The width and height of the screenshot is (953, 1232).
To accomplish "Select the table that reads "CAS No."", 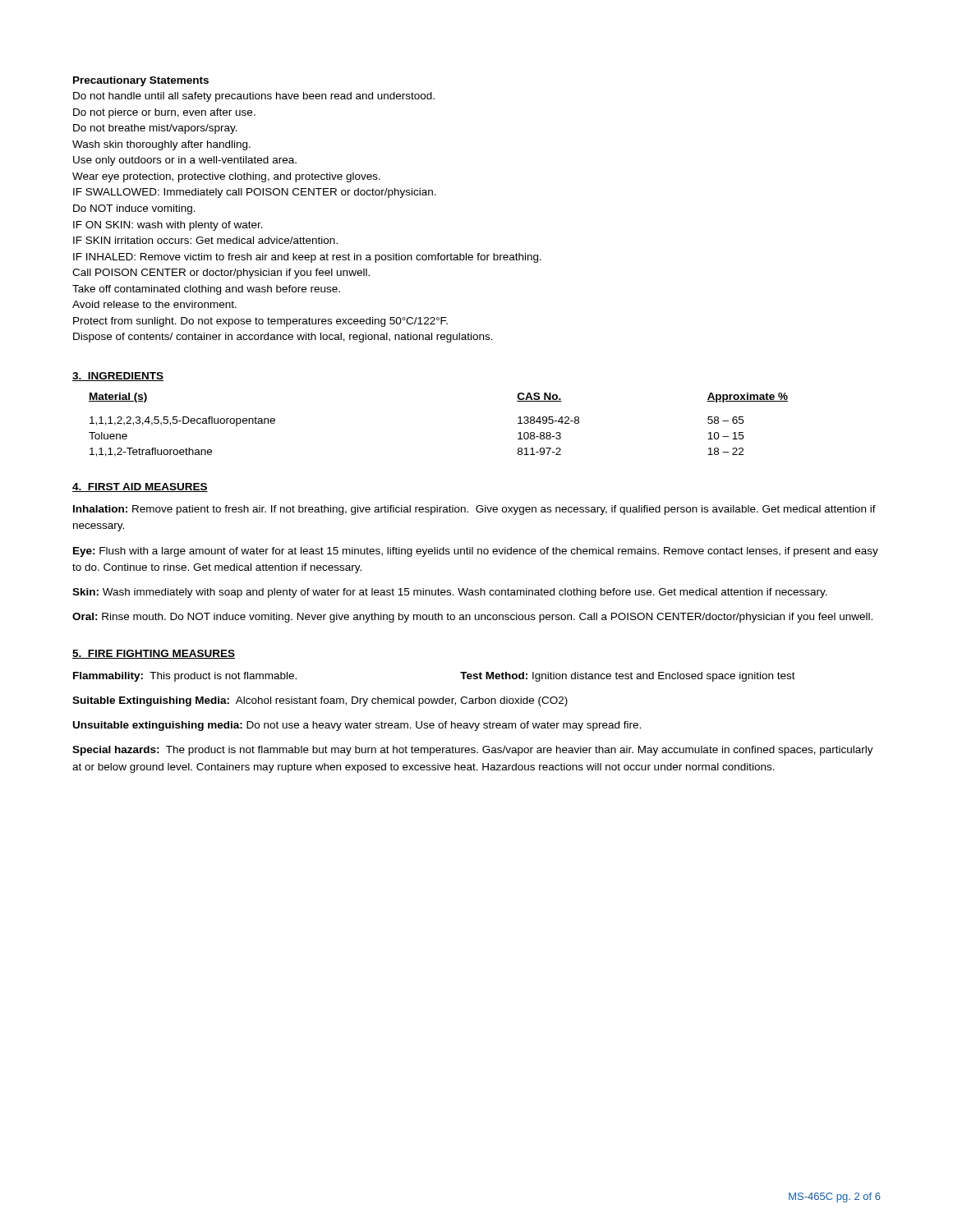I will [485, 425].
